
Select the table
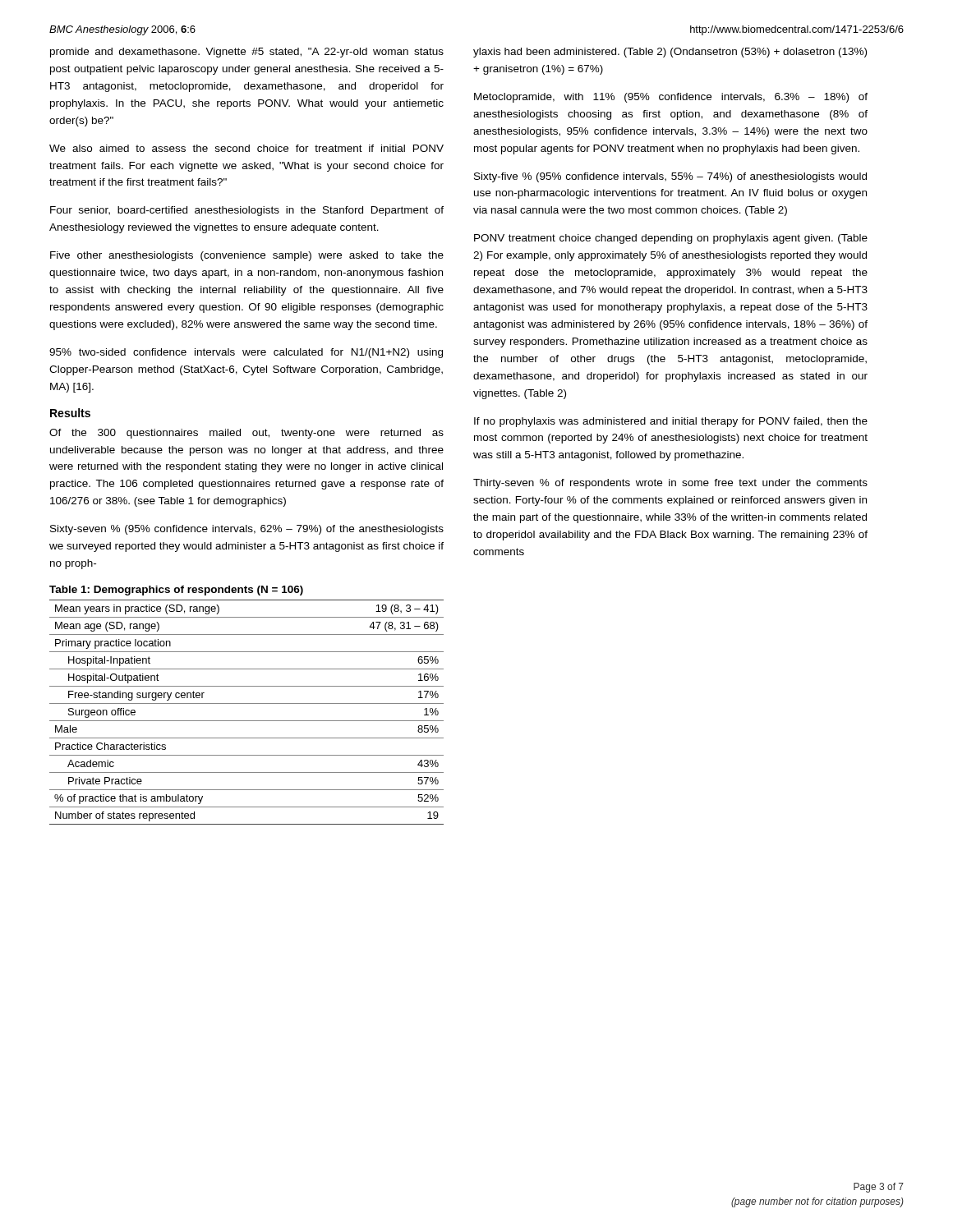coord(246,712)
